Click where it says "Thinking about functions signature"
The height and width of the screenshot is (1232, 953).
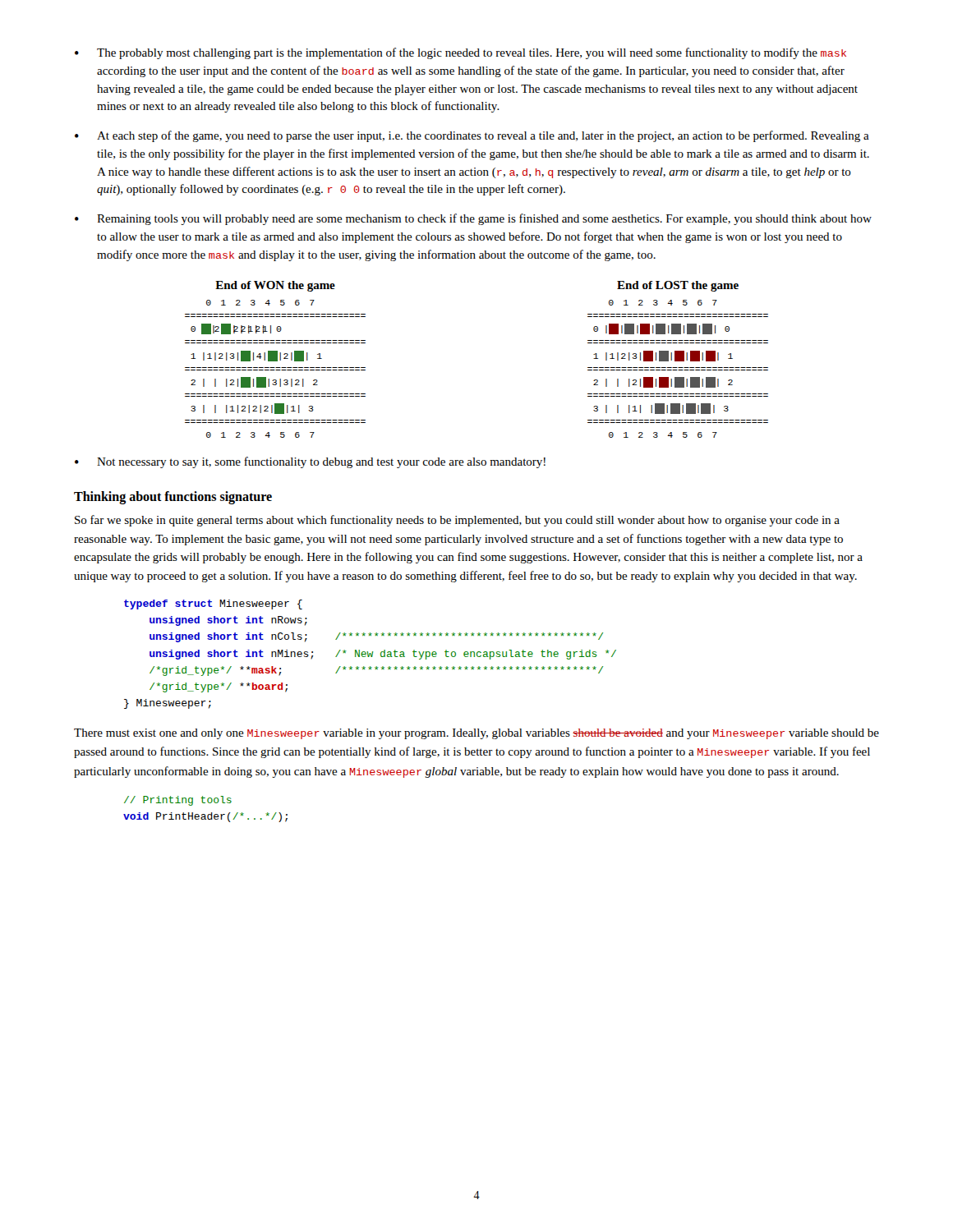[x=173, y=497]
